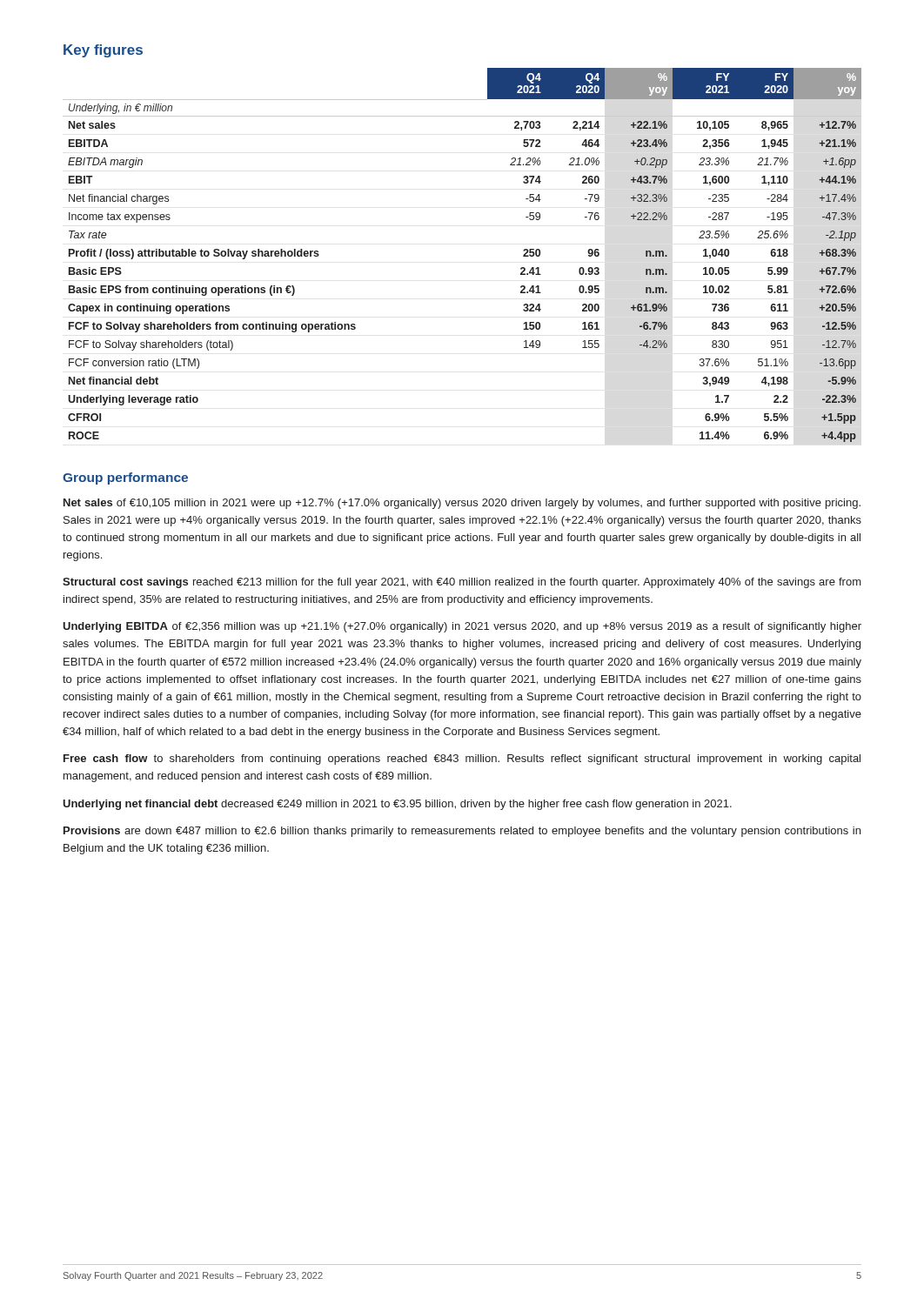
Task: Point to "Key figures"
Action: point(103,50)
